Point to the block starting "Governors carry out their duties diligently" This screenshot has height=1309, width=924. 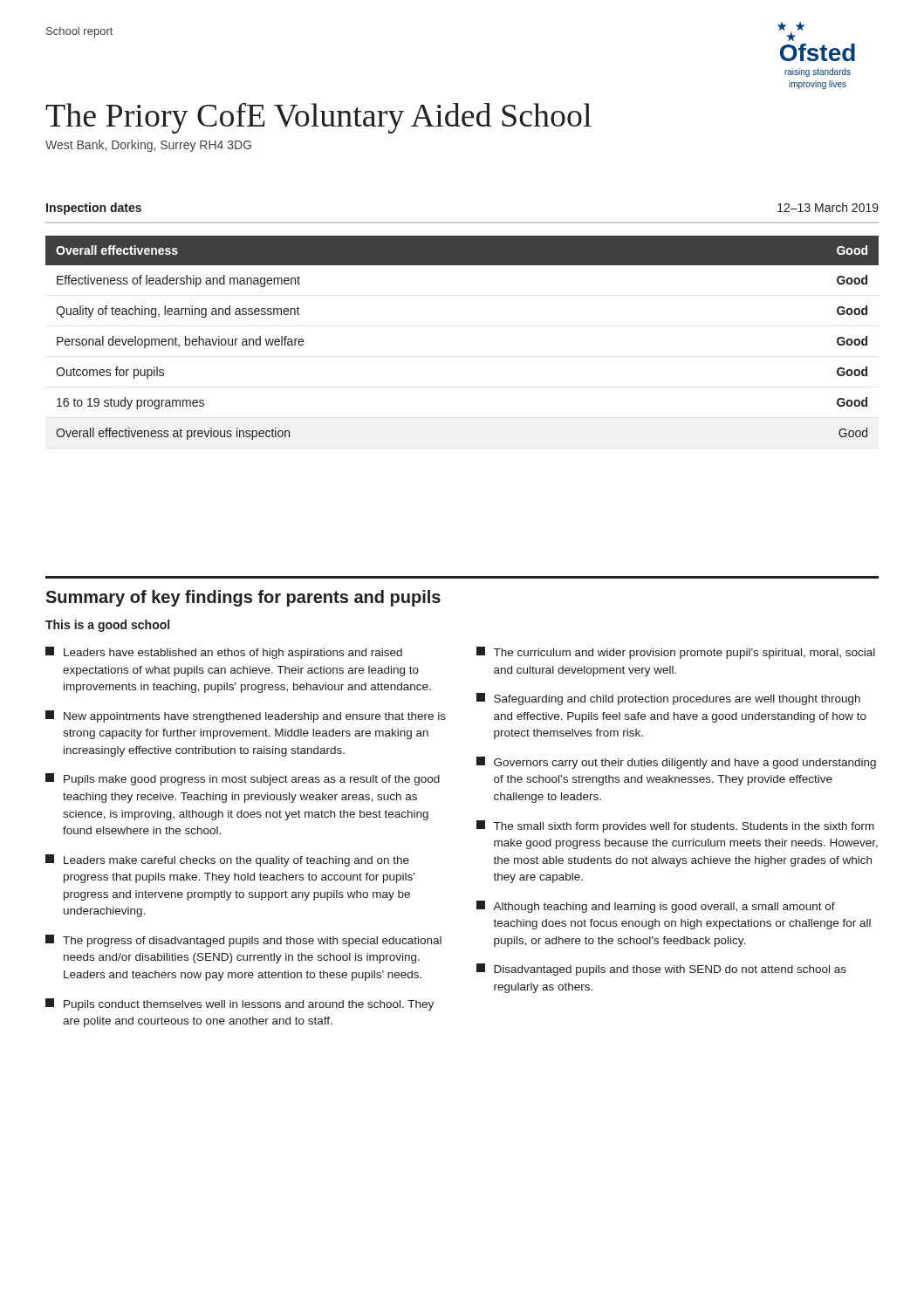[677, 779]
